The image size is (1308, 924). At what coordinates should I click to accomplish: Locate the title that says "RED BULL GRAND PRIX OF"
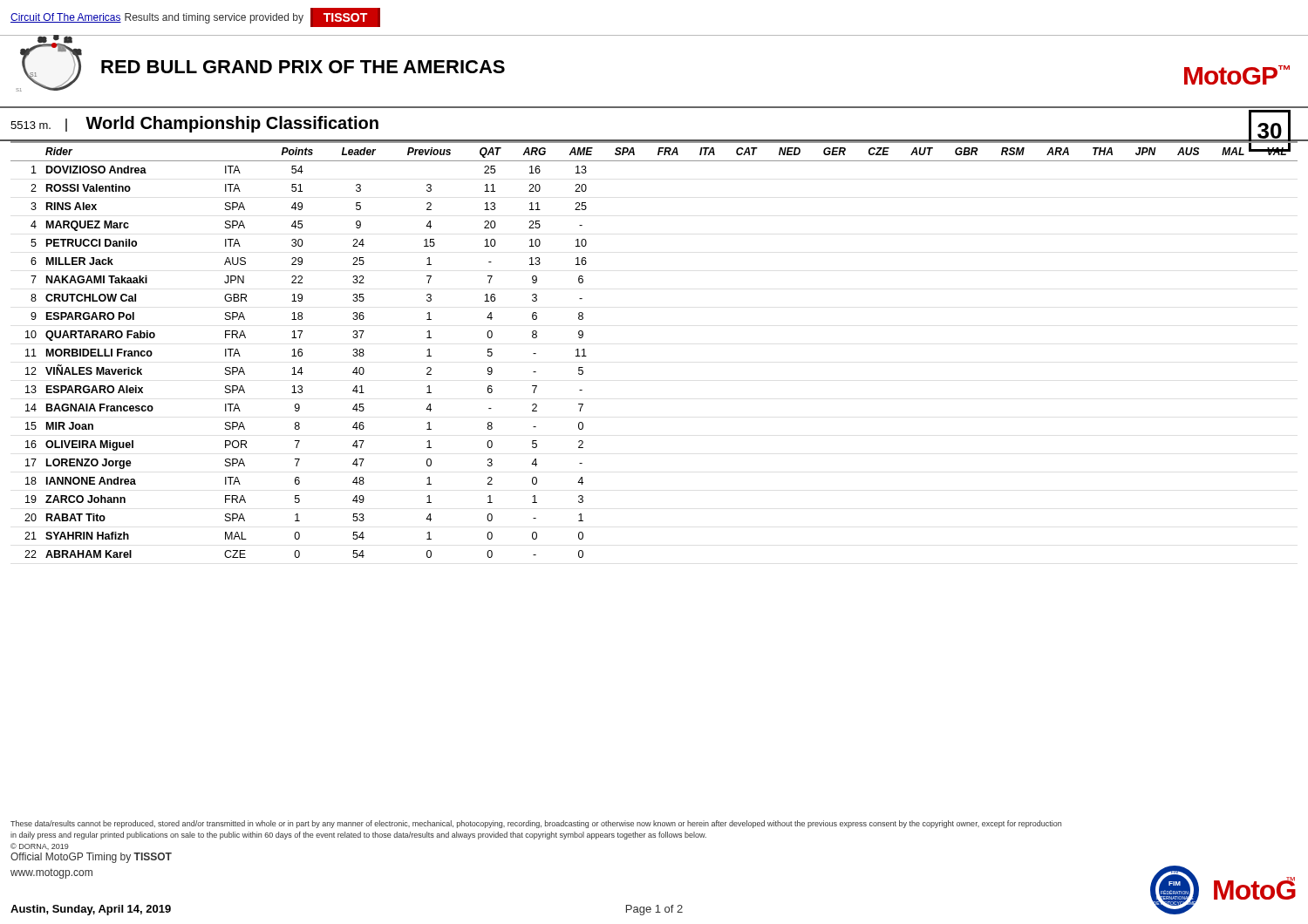303,67
